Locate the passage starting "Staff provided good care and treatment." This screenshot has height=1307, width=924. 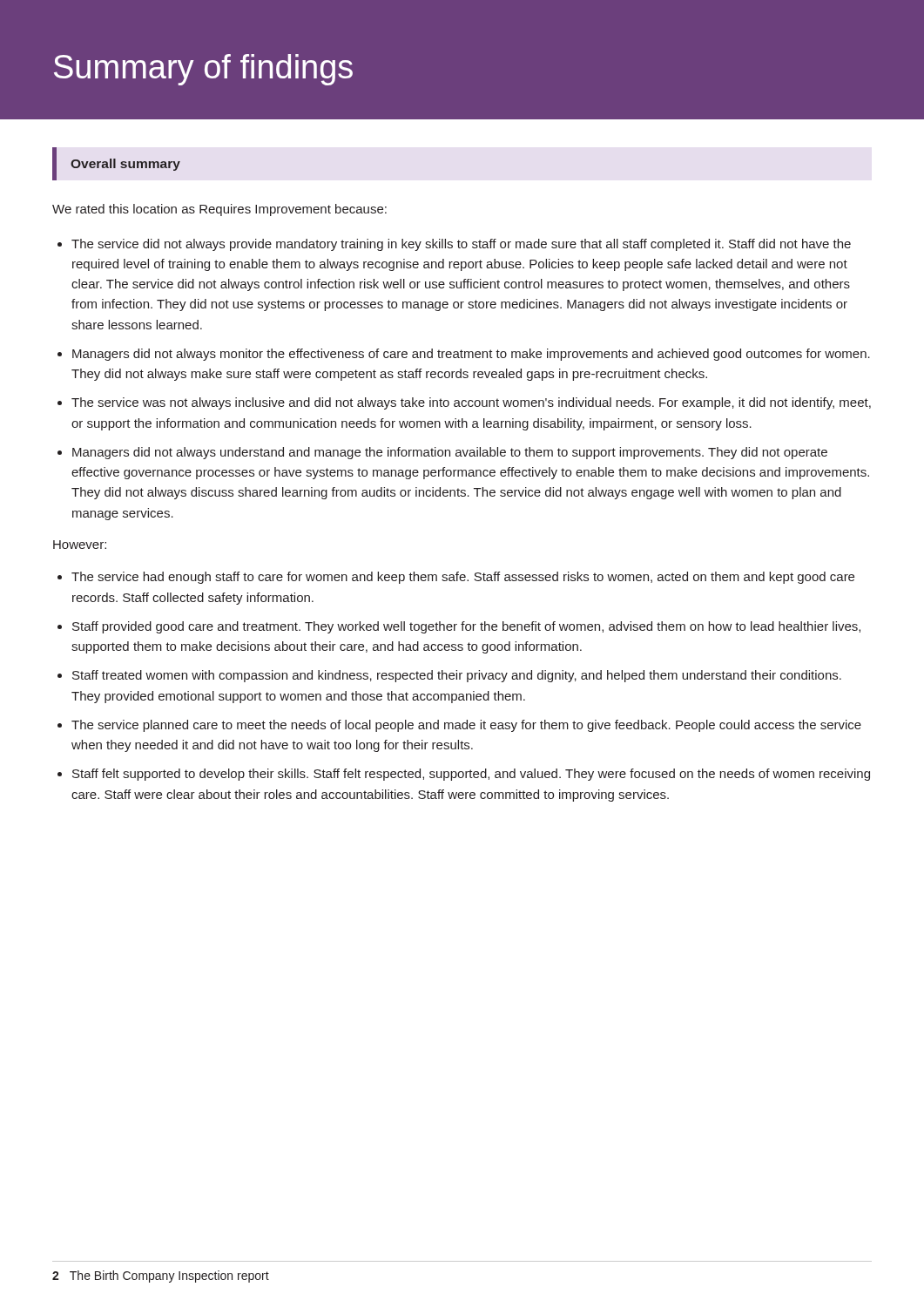tap(467, 636)
